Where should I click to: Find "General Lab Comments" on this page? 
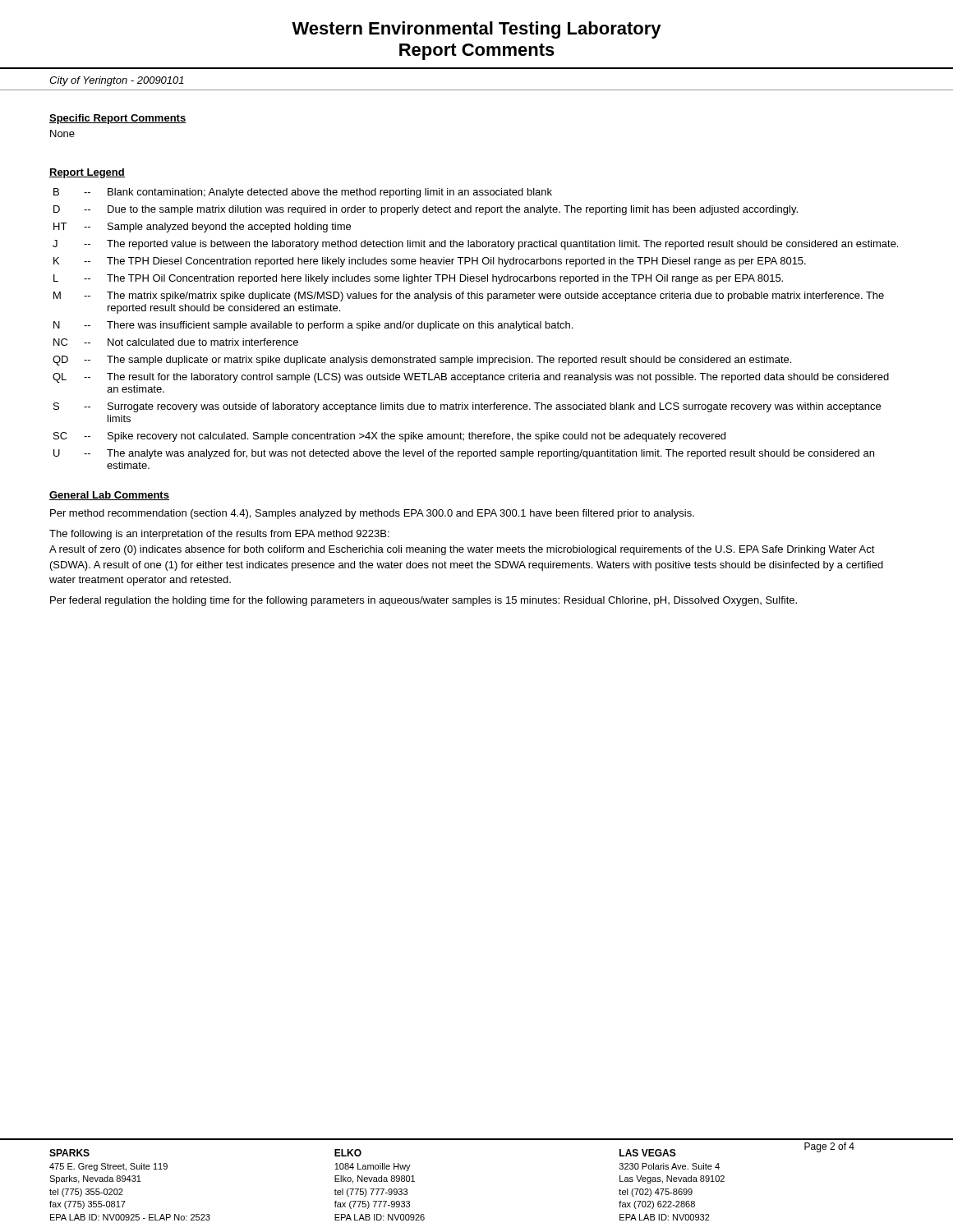[109, 495]
